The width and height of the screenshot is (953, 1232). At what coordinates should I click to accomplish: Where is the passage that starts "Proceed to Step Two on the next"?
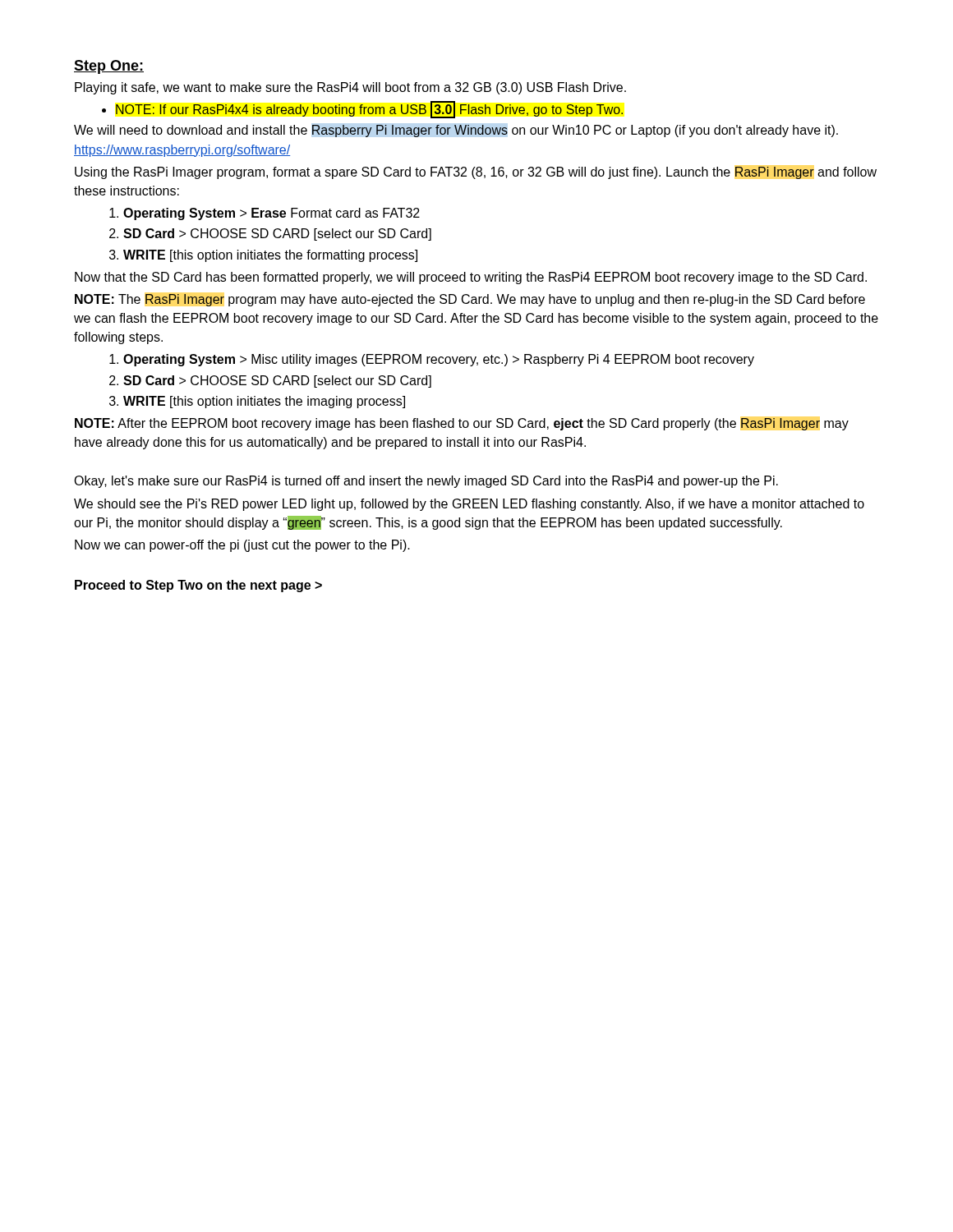(198, 585)
